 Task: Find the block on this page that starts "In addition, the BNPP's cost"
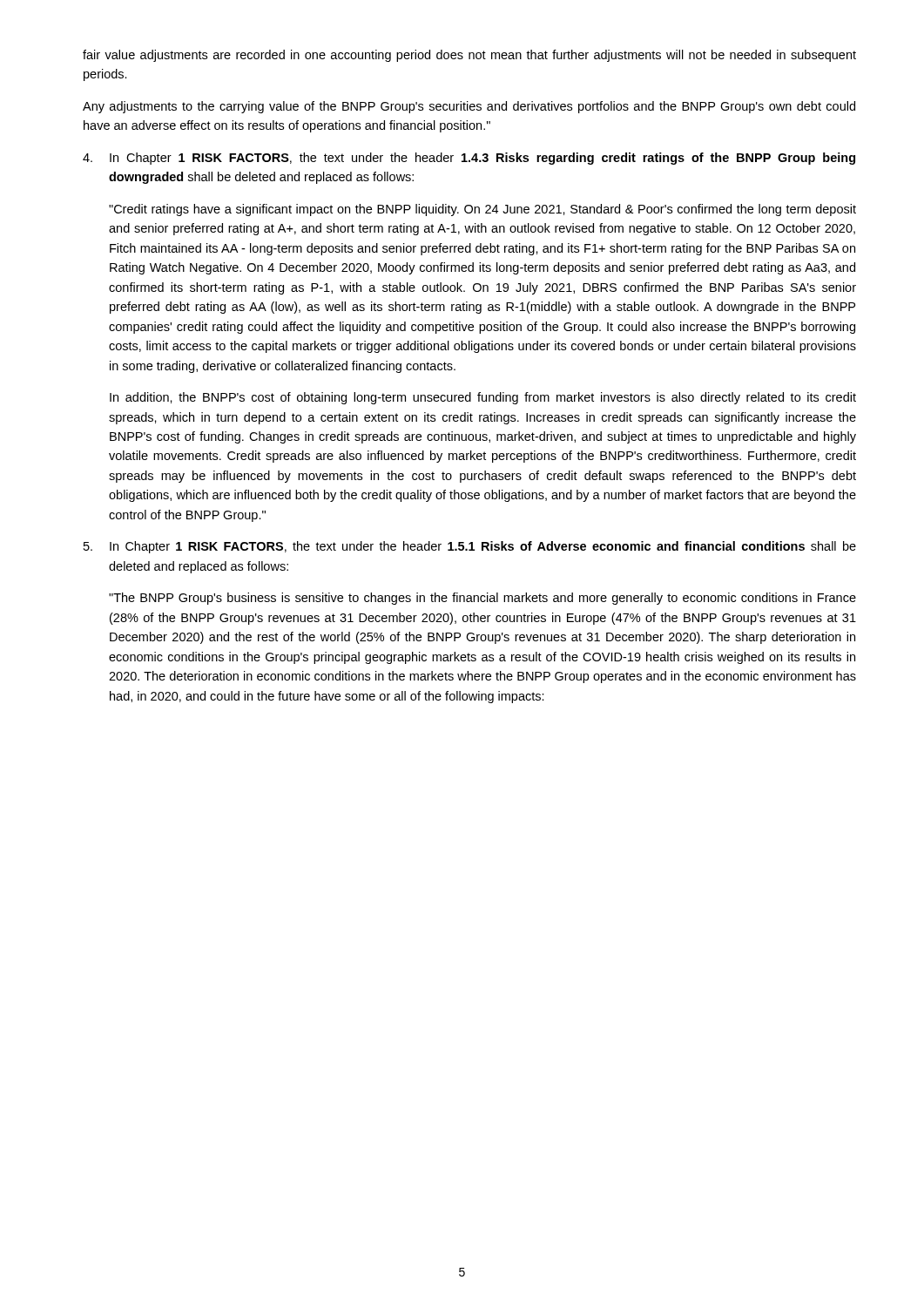point(482,456)
